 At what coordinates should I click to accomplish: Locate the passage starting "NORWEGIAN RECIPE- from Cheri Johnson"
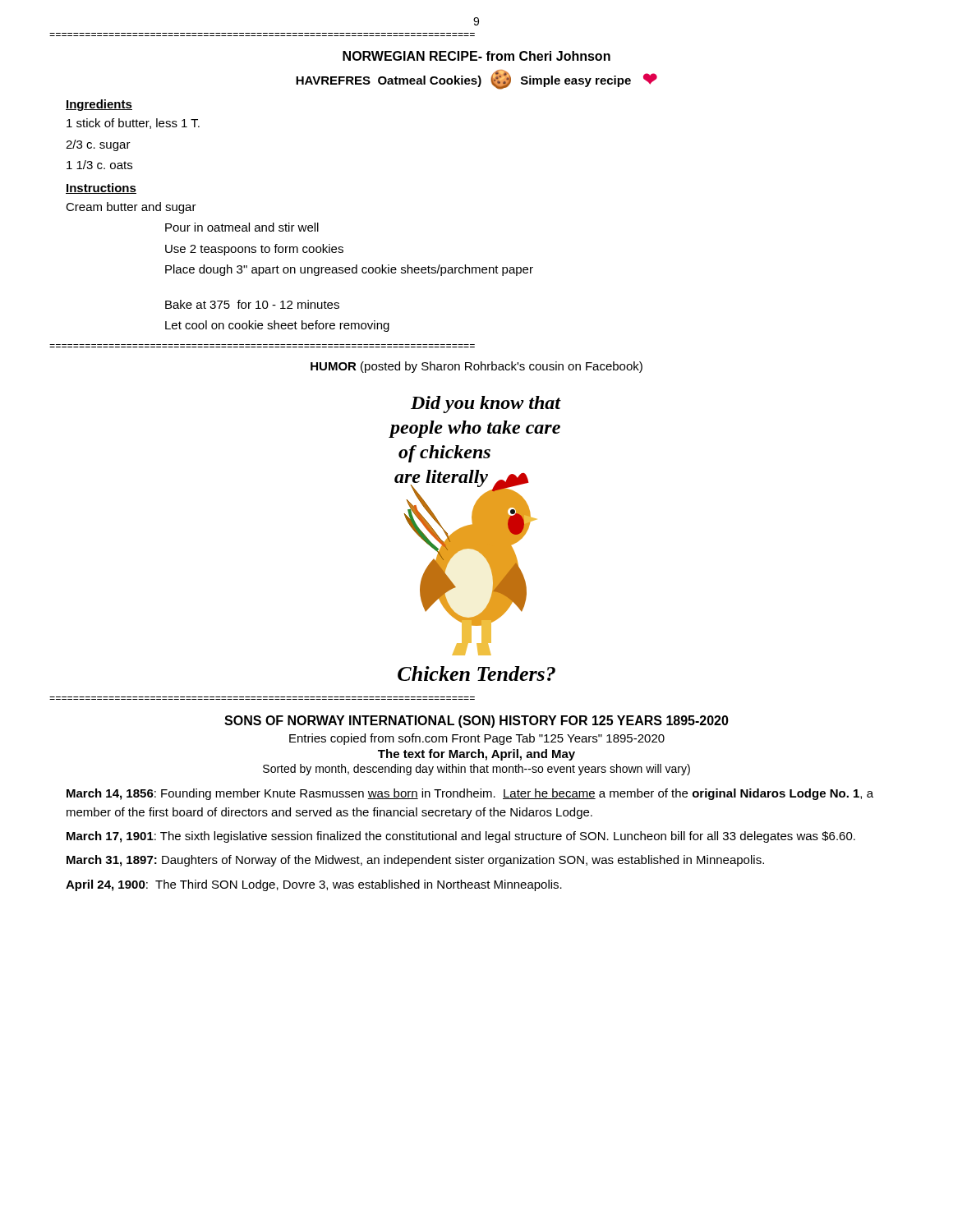(476, 57)
